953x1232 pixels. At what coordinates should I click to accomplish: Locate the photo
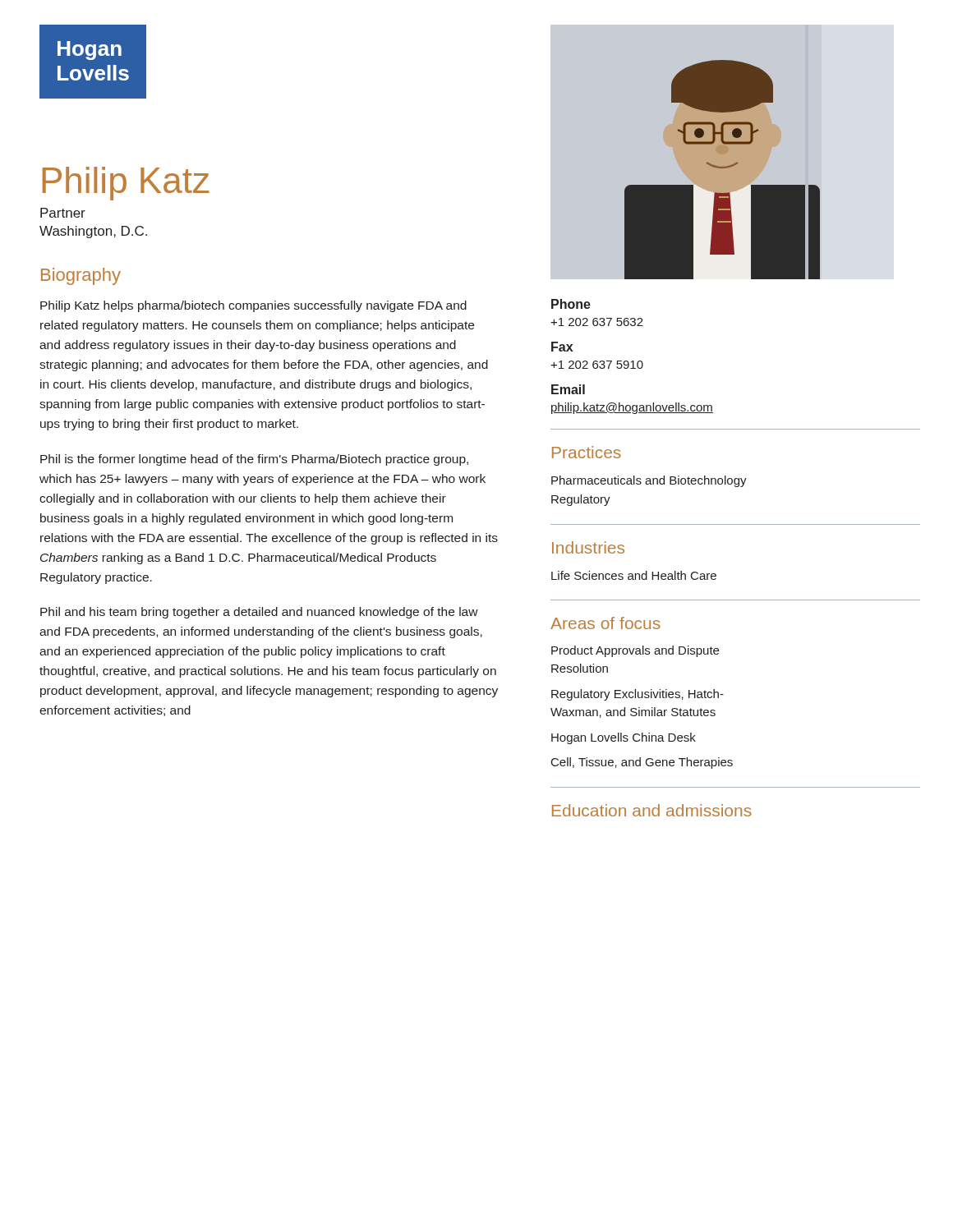pos(722,152)
